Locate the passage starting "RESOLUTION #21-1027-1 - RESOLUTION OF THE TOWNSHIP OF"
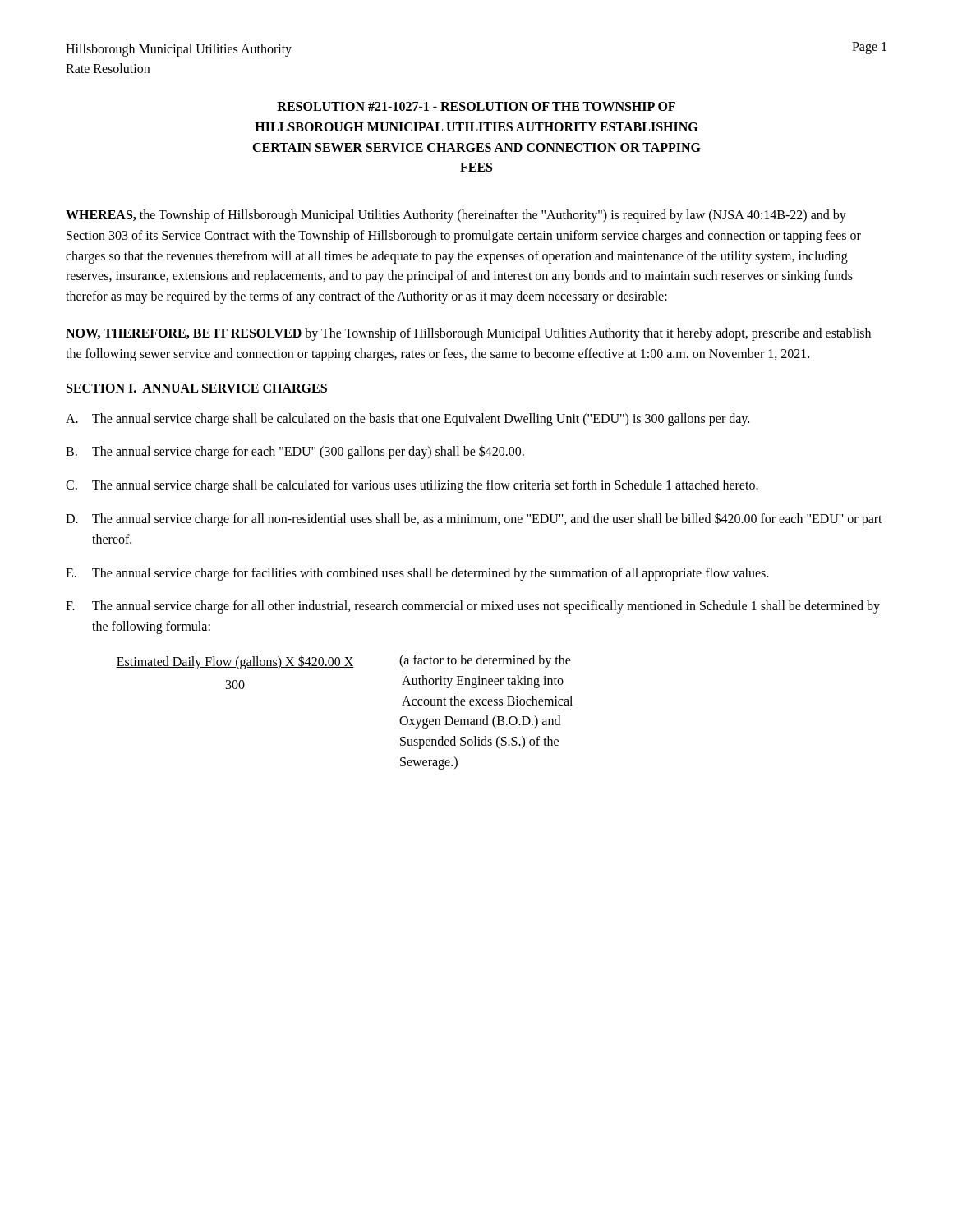 pyautogui.click(x=476, y=137)
